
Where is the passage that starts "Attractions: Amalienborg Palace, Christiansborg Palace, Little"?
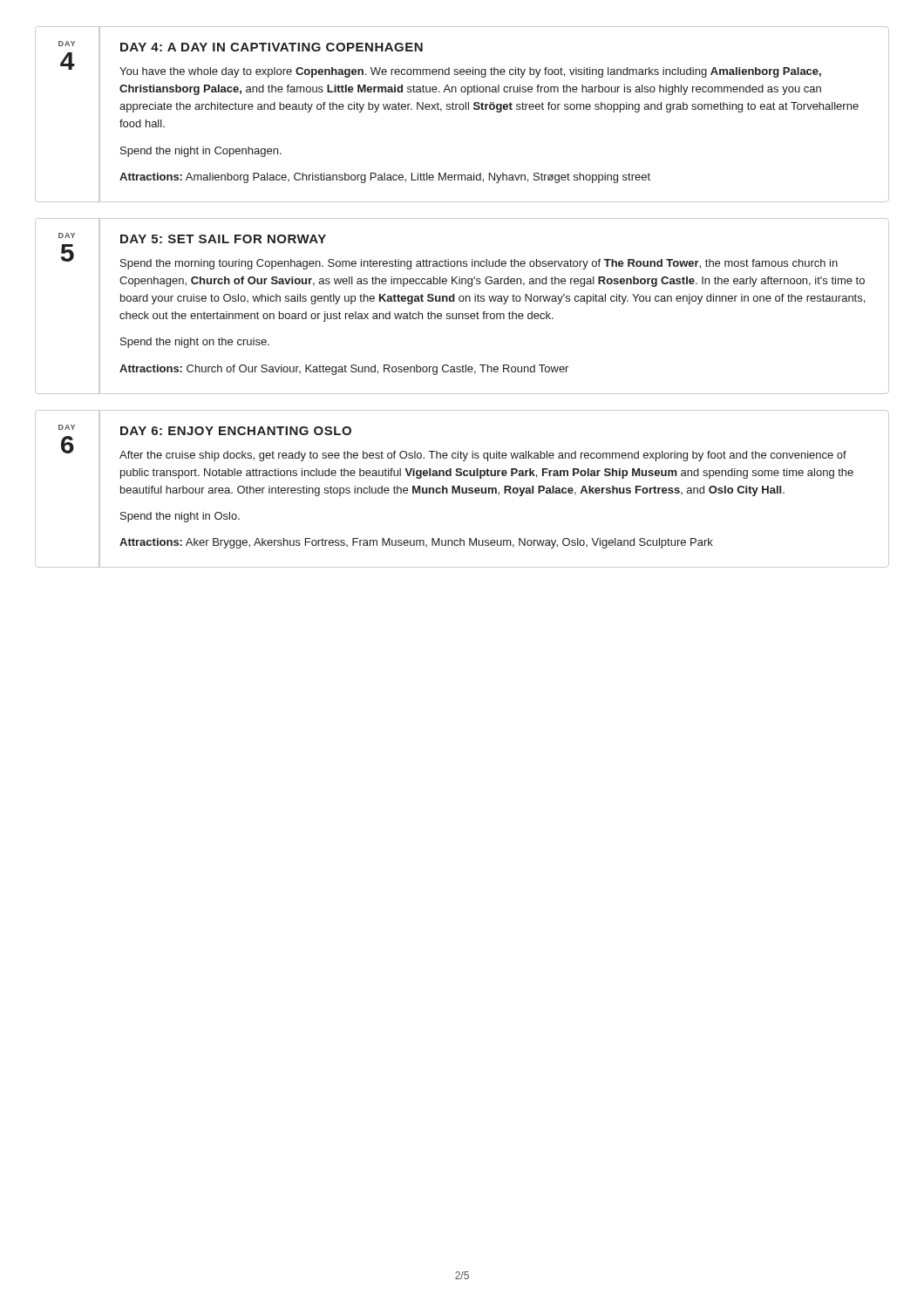(x=385, y=176)
